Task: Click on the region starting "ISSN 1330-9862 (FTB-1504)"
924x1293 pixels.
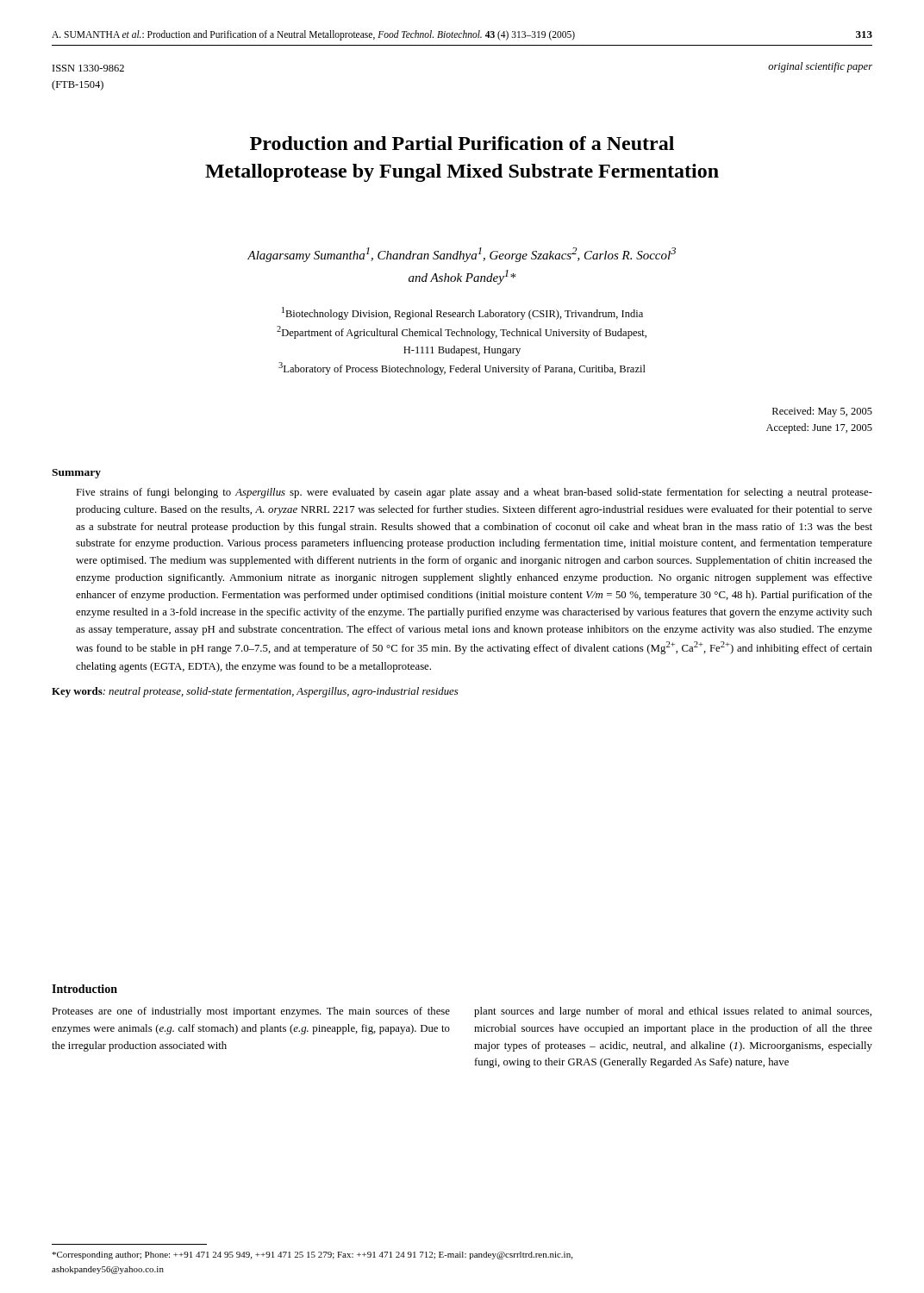Action: pyautogui.click(x=88, y=76)
